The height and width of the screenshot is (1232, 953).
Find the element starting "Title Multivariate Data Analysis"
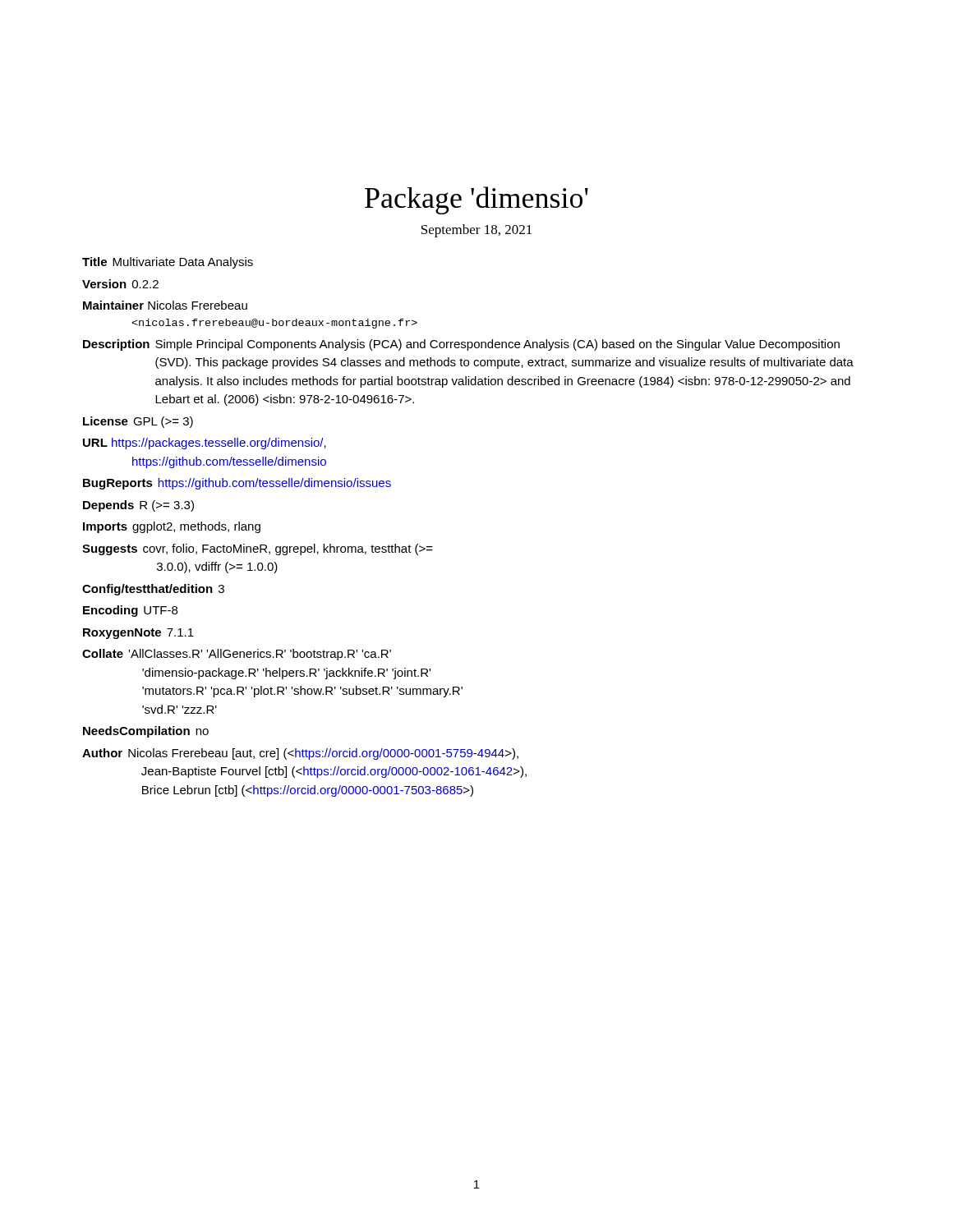pos(168,263)
